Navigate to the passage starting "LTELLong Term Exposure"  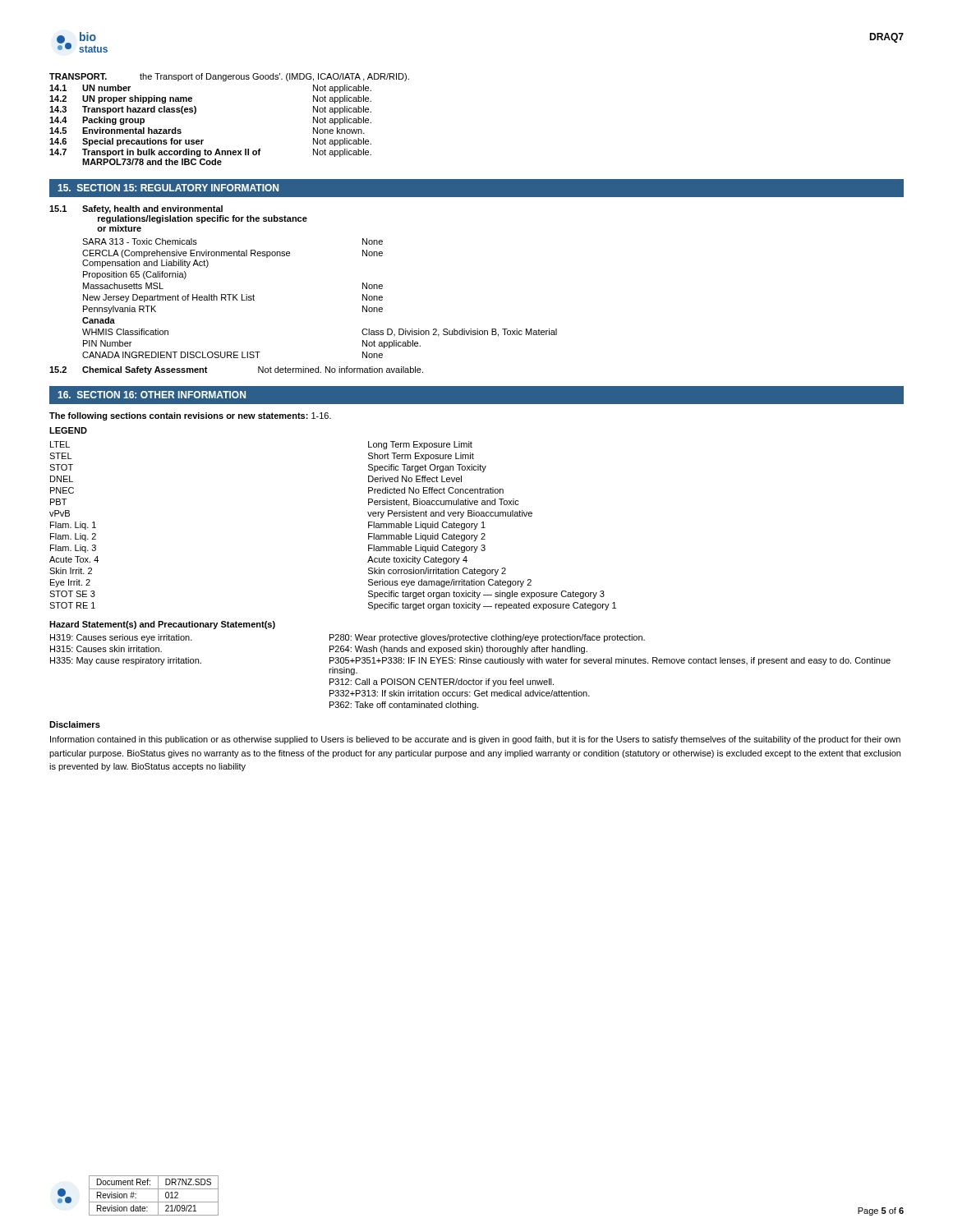pyautogui.click(x=476, y=525)
